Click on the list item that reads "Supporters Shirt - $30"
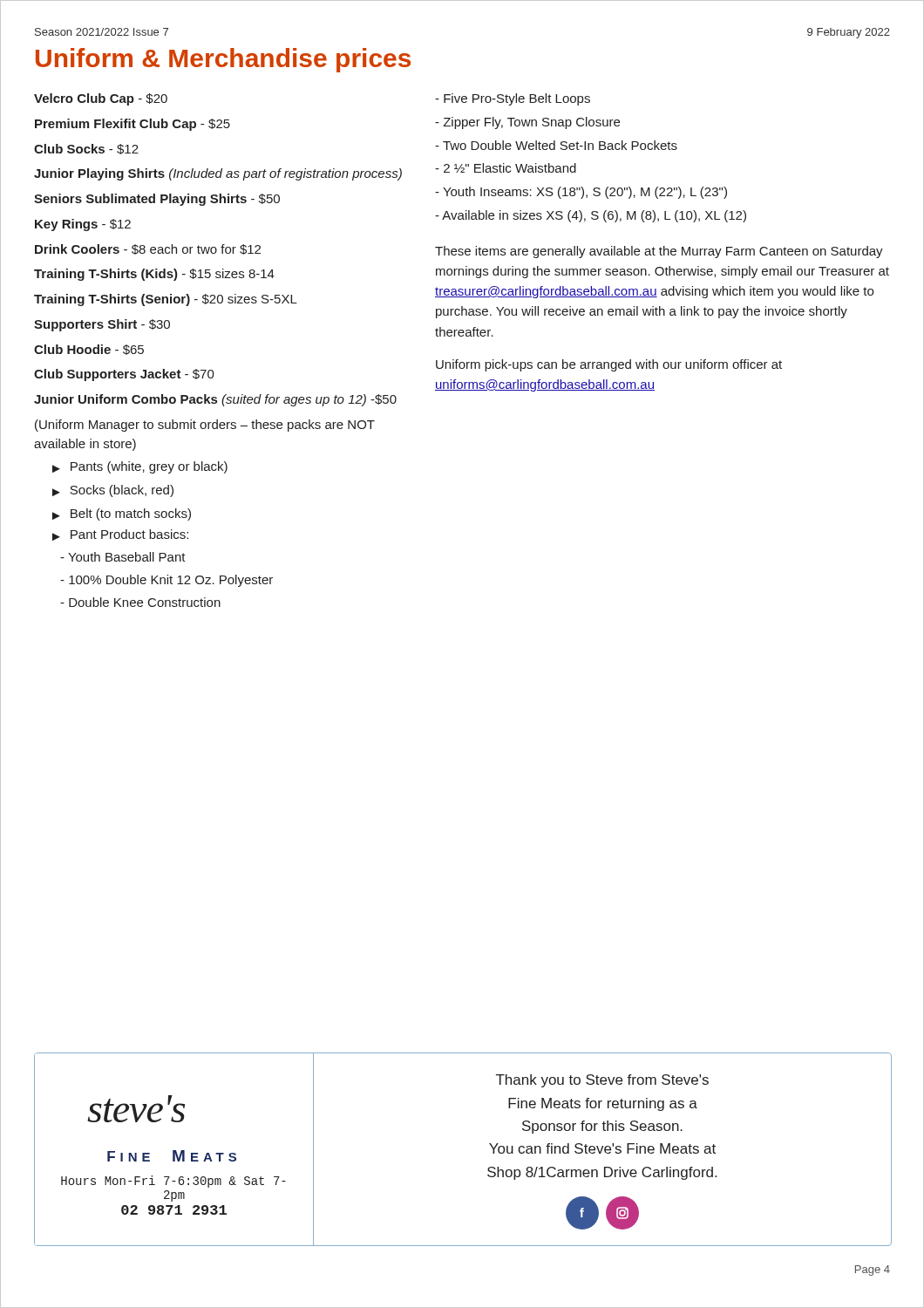 pos(102,324)
